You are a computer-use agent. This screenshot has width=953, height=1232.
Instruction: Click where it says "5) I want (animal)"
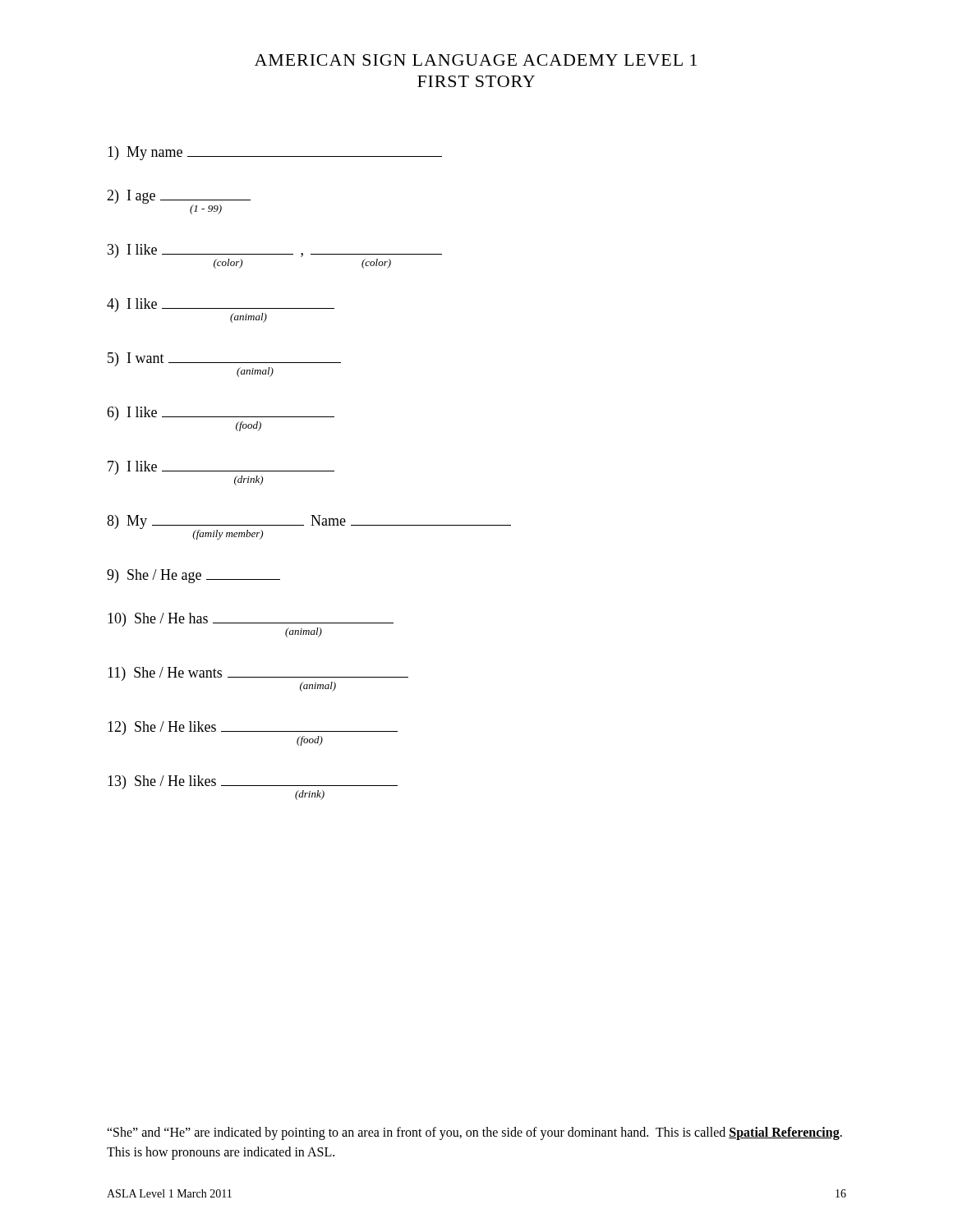(224, 364)
